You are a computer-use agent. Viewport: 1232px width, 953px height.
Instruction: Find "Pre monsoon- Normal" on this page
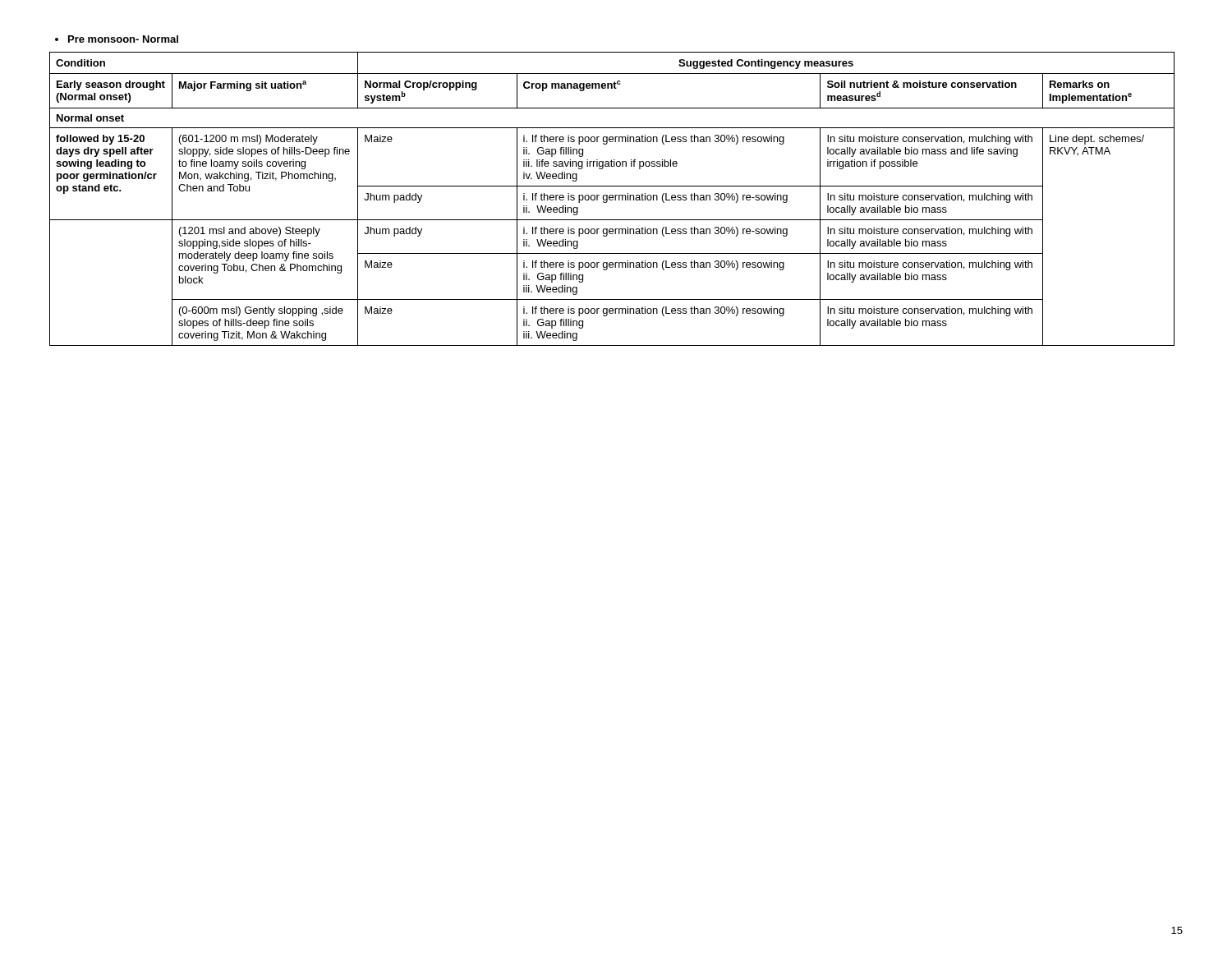[117, 39]
